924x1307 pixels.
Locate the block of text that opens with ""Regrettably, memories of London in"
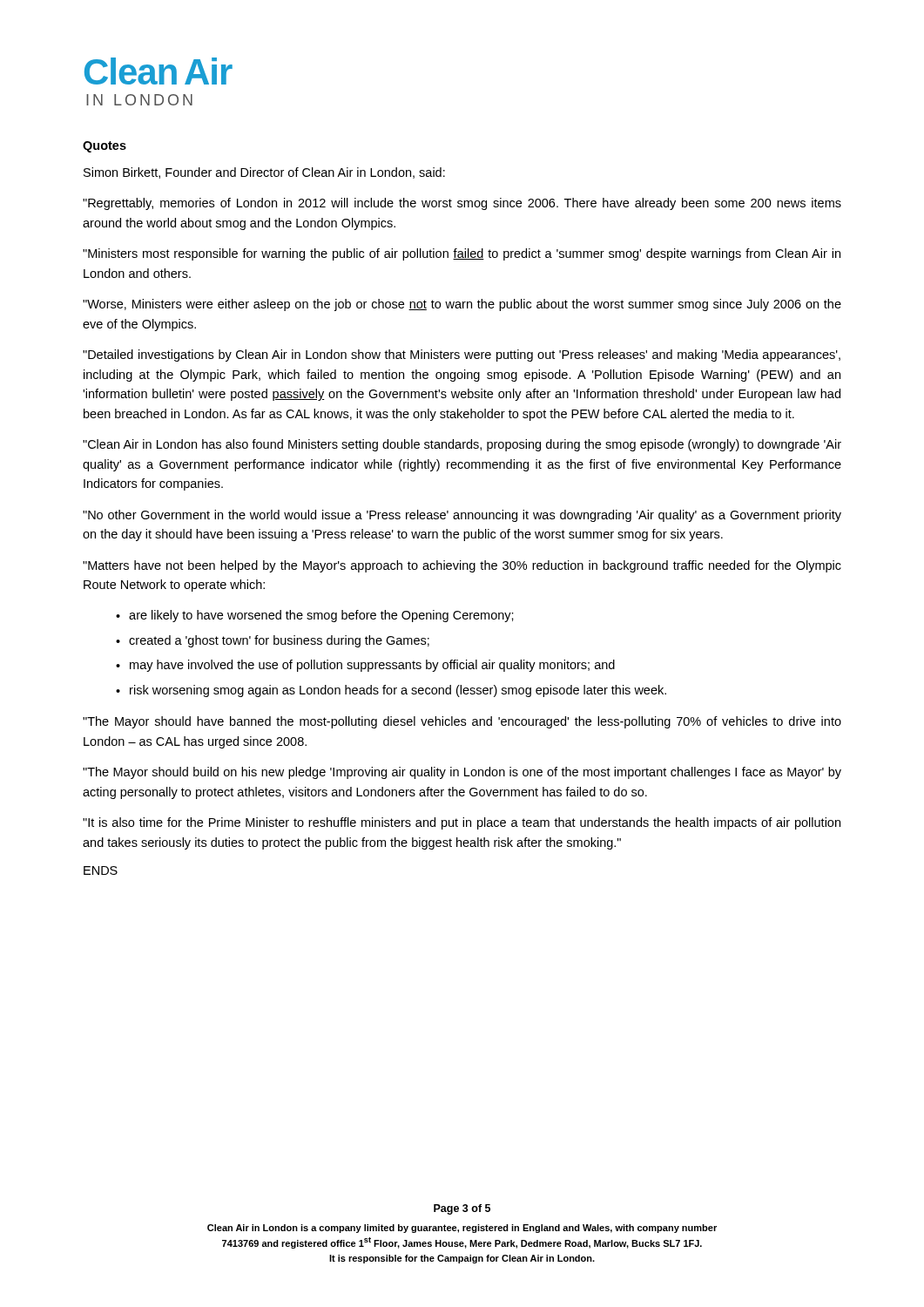(x=462, y=213)
